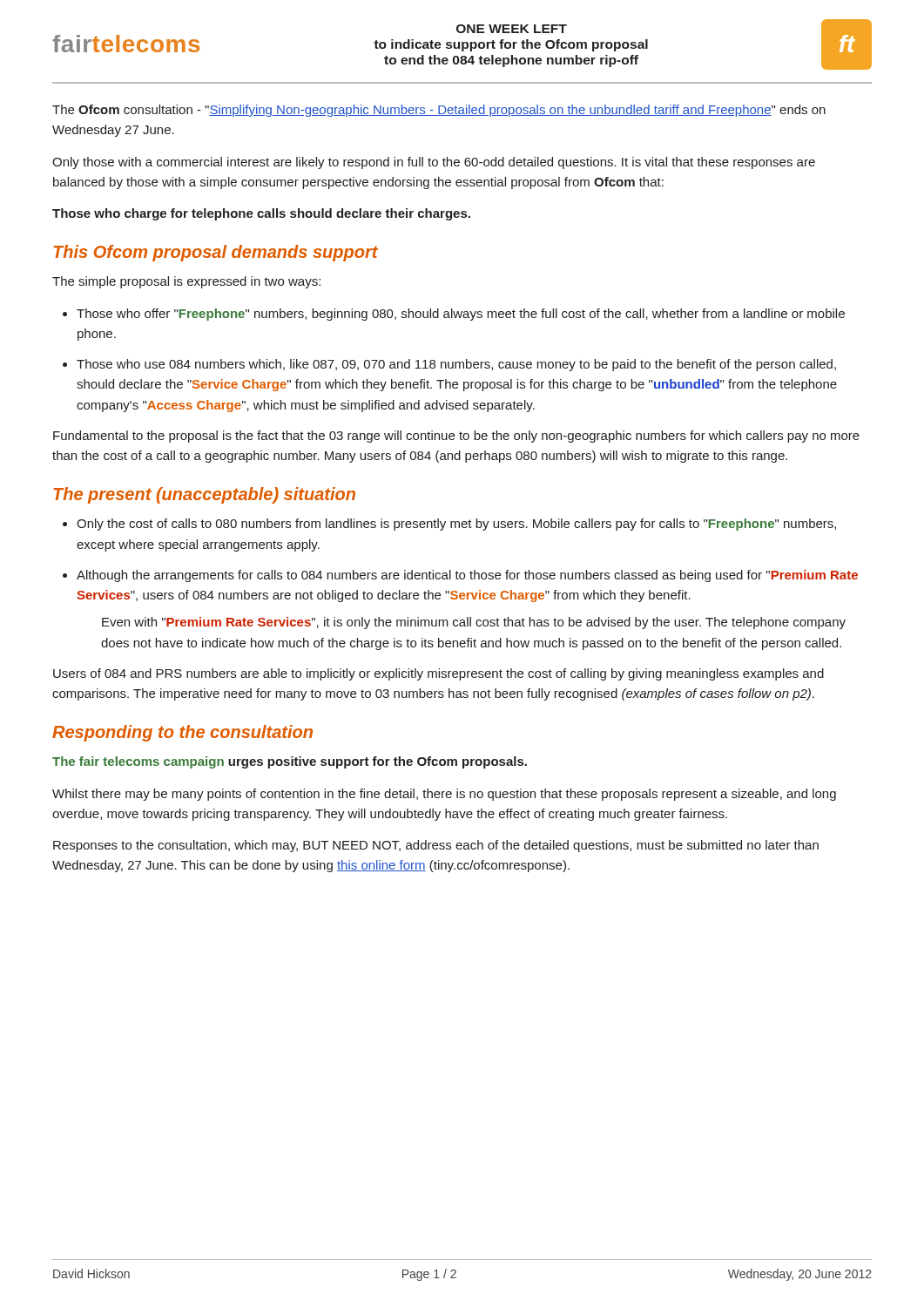This screenshot has height=1307, width=924.
Task: Point to the passage starting "Fundamental to the proposal is"
Action: coord(462,445)
